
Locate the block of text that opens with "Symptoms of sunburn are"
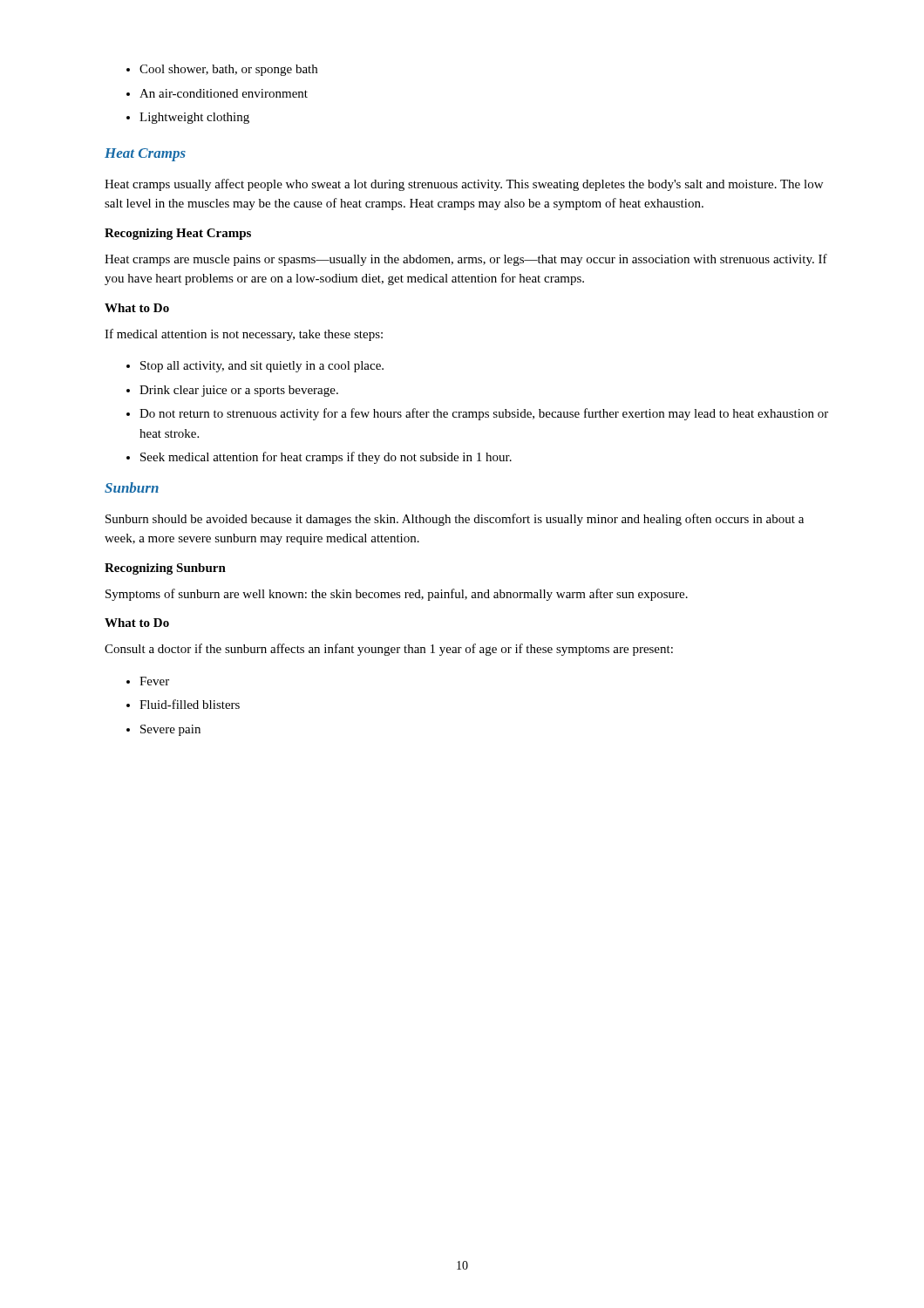[471, 594]
